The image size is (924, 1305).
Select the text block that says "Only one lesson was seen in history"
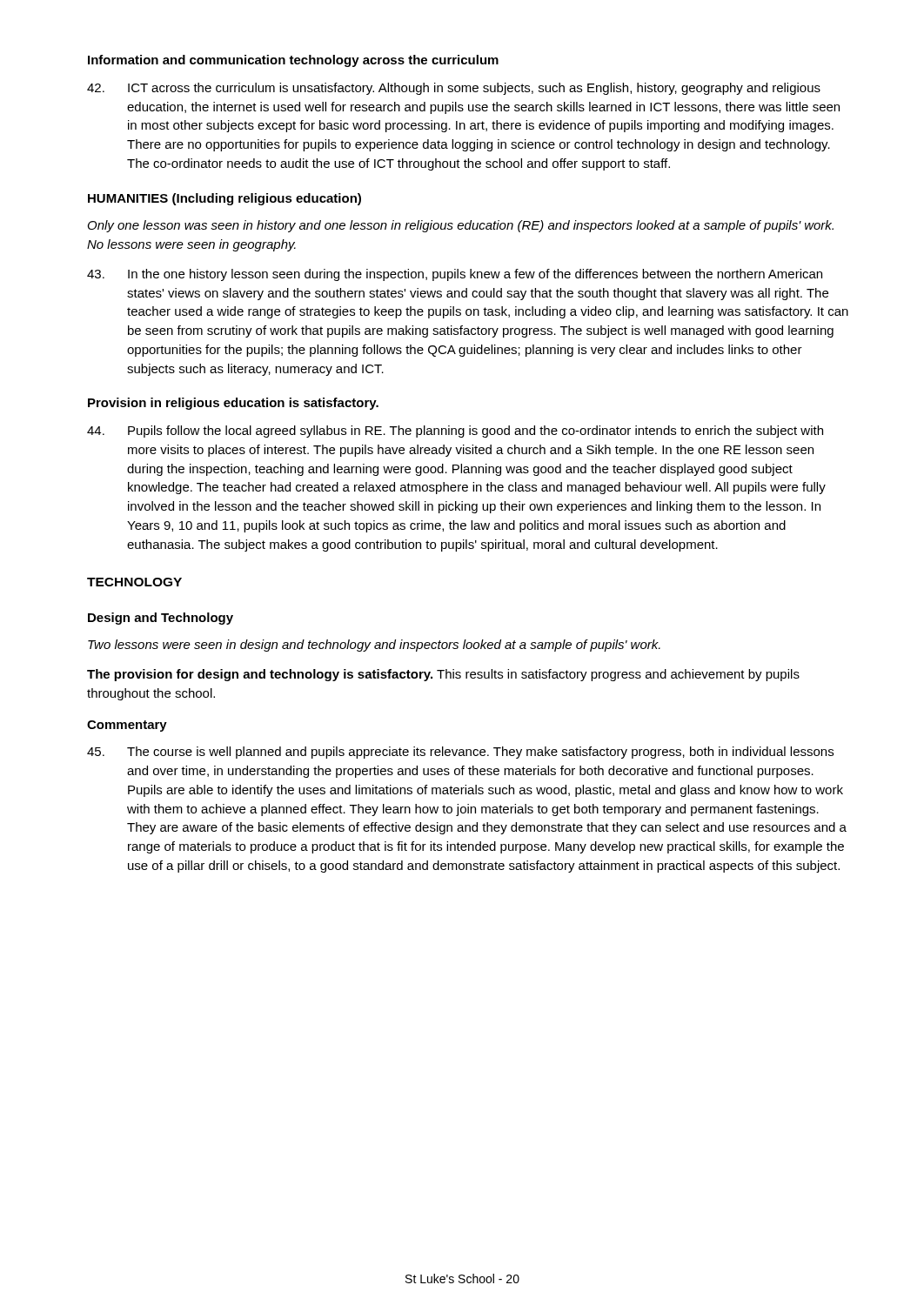(x=468, y=235)
